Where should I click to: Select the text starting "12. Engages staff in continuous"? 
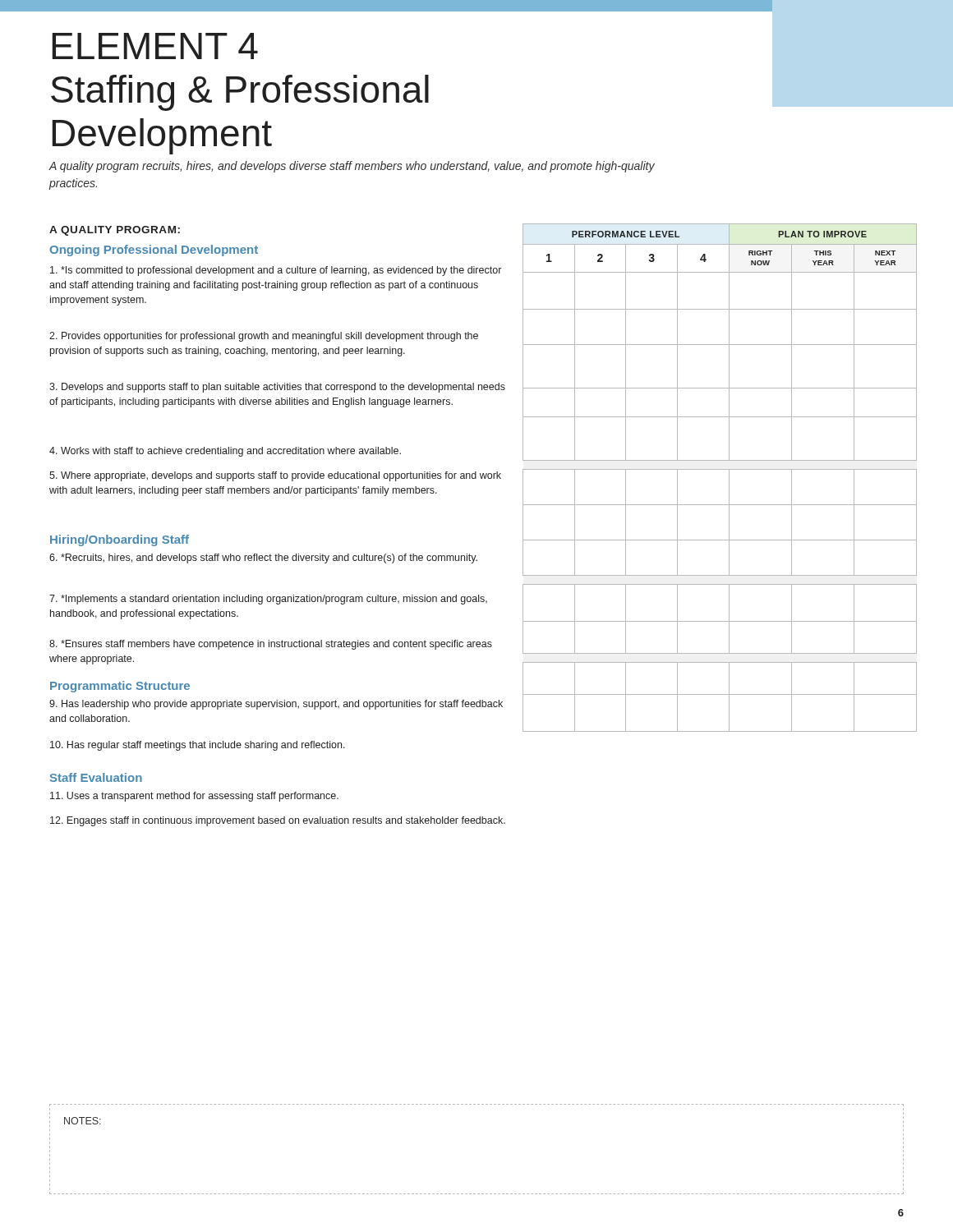click(278, 821)
